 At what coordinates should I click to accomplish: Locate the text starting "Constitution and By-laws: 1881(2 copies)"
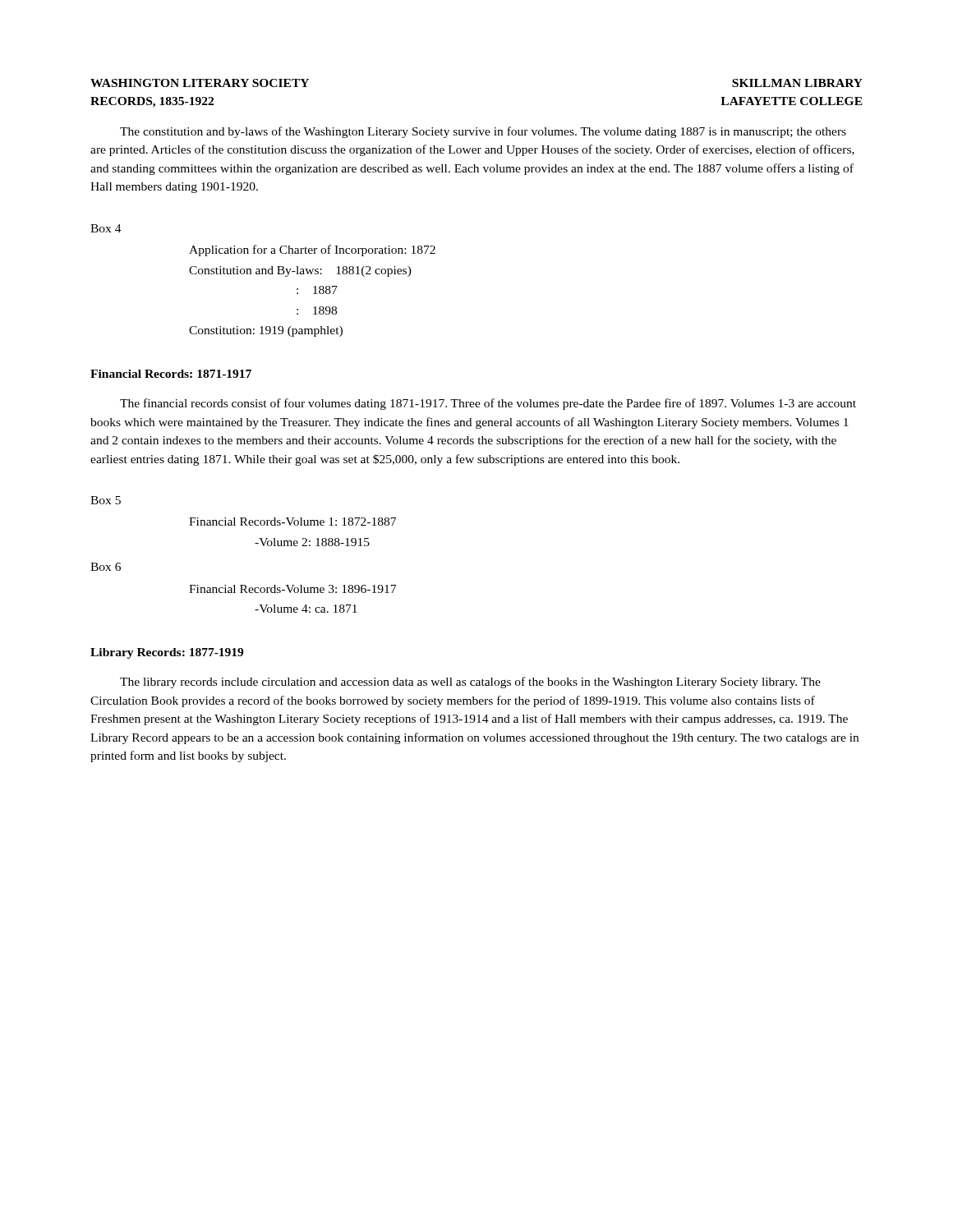(300, 270)
